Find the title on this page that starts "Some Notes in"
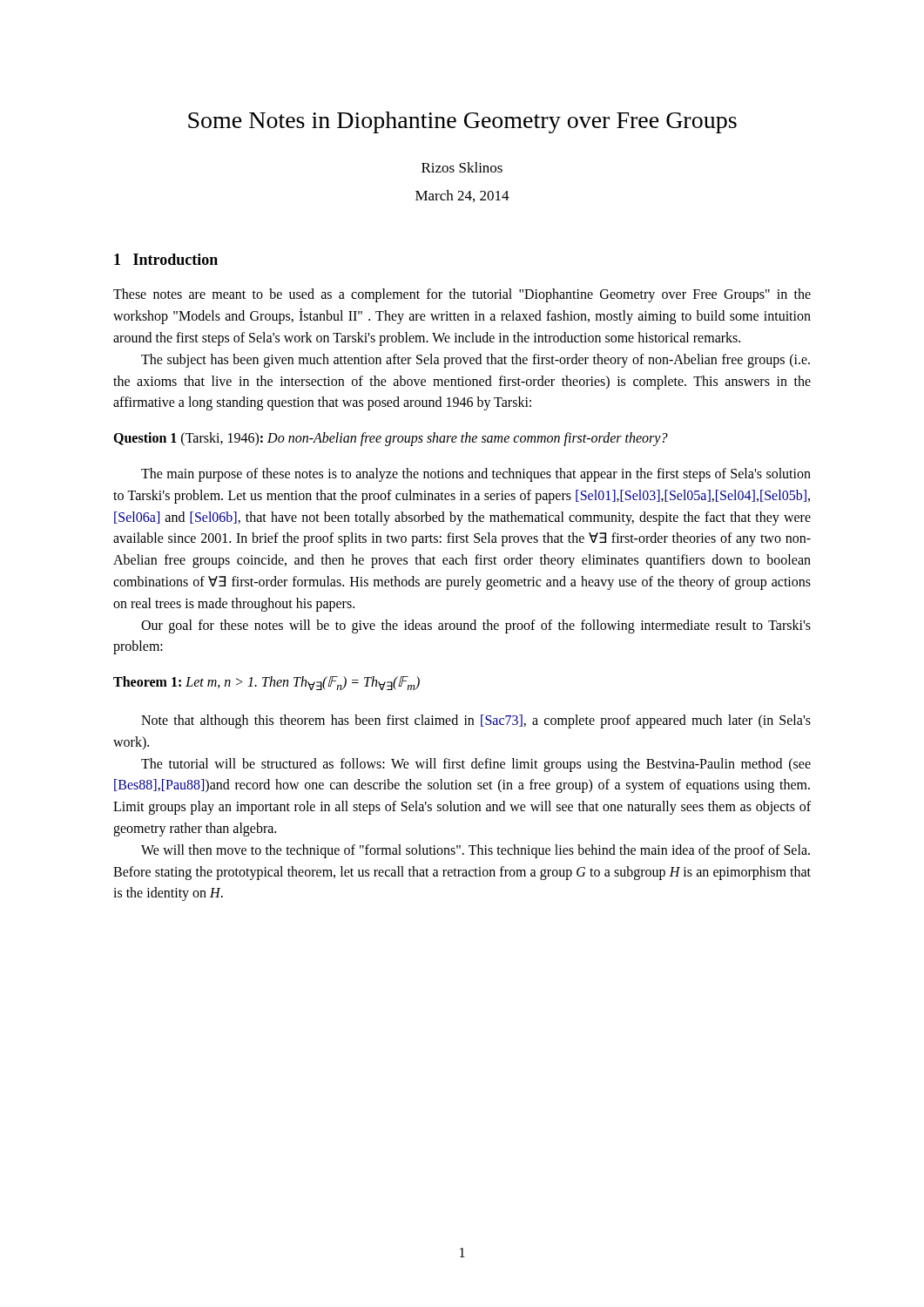 tap(462, 120)
